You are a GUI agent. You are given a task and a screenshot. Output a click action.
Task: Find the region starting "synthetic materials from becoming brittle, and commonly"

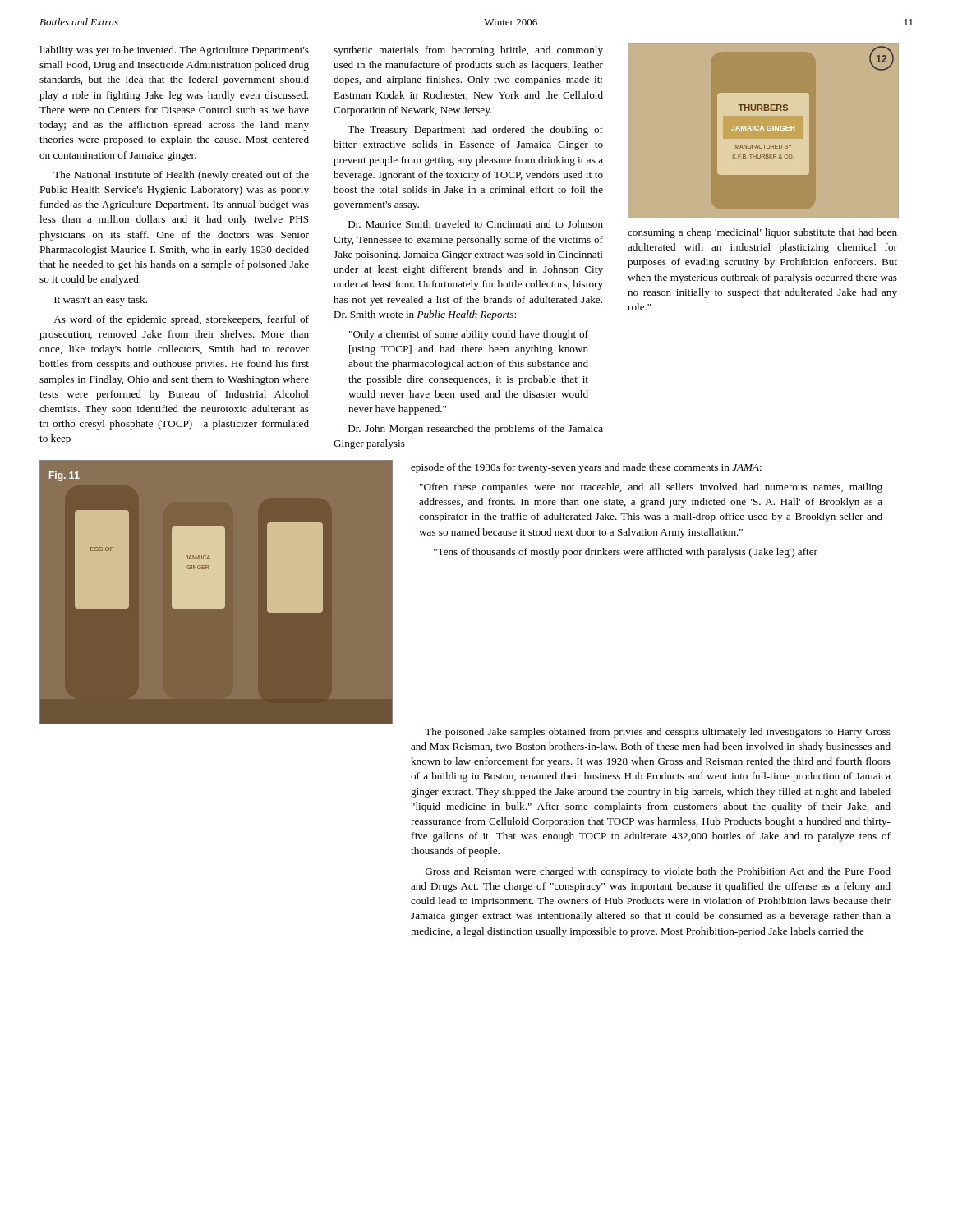[x=468, y=247]
